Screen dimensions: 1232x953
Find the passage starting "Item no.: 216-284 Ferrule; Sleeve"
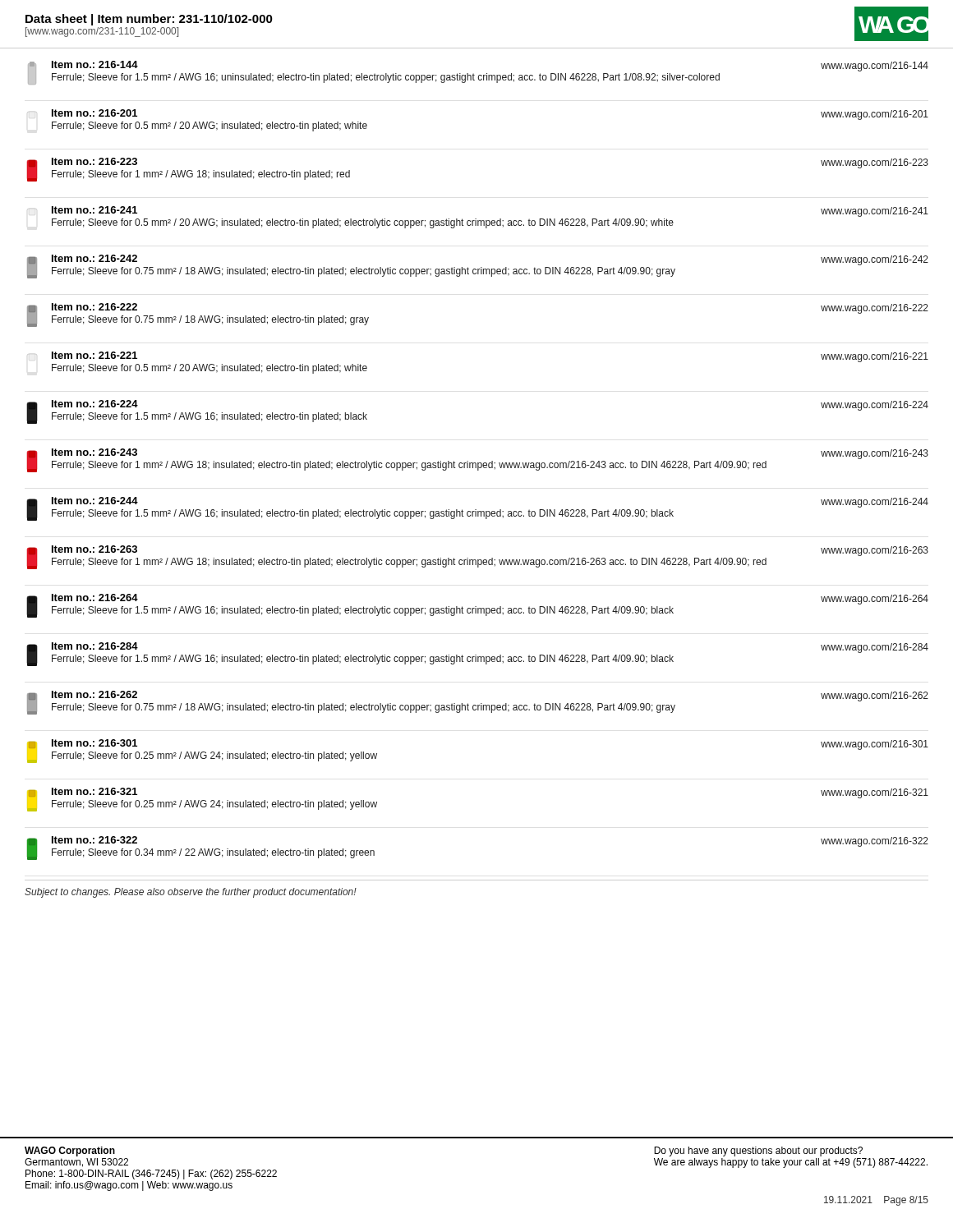pos(476,655)
